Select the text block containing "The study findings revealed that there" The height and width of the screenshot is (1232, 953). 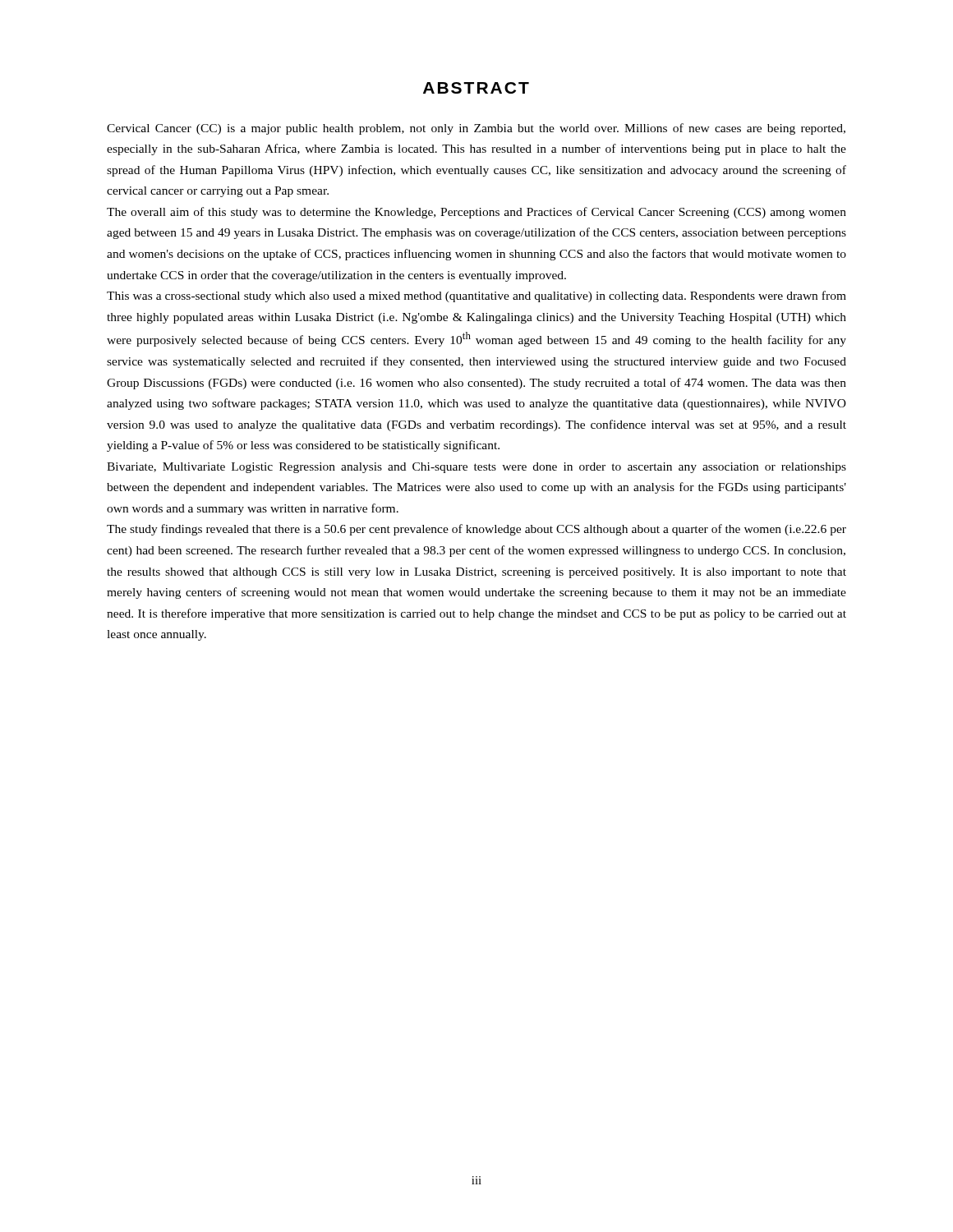click(476, 581)
